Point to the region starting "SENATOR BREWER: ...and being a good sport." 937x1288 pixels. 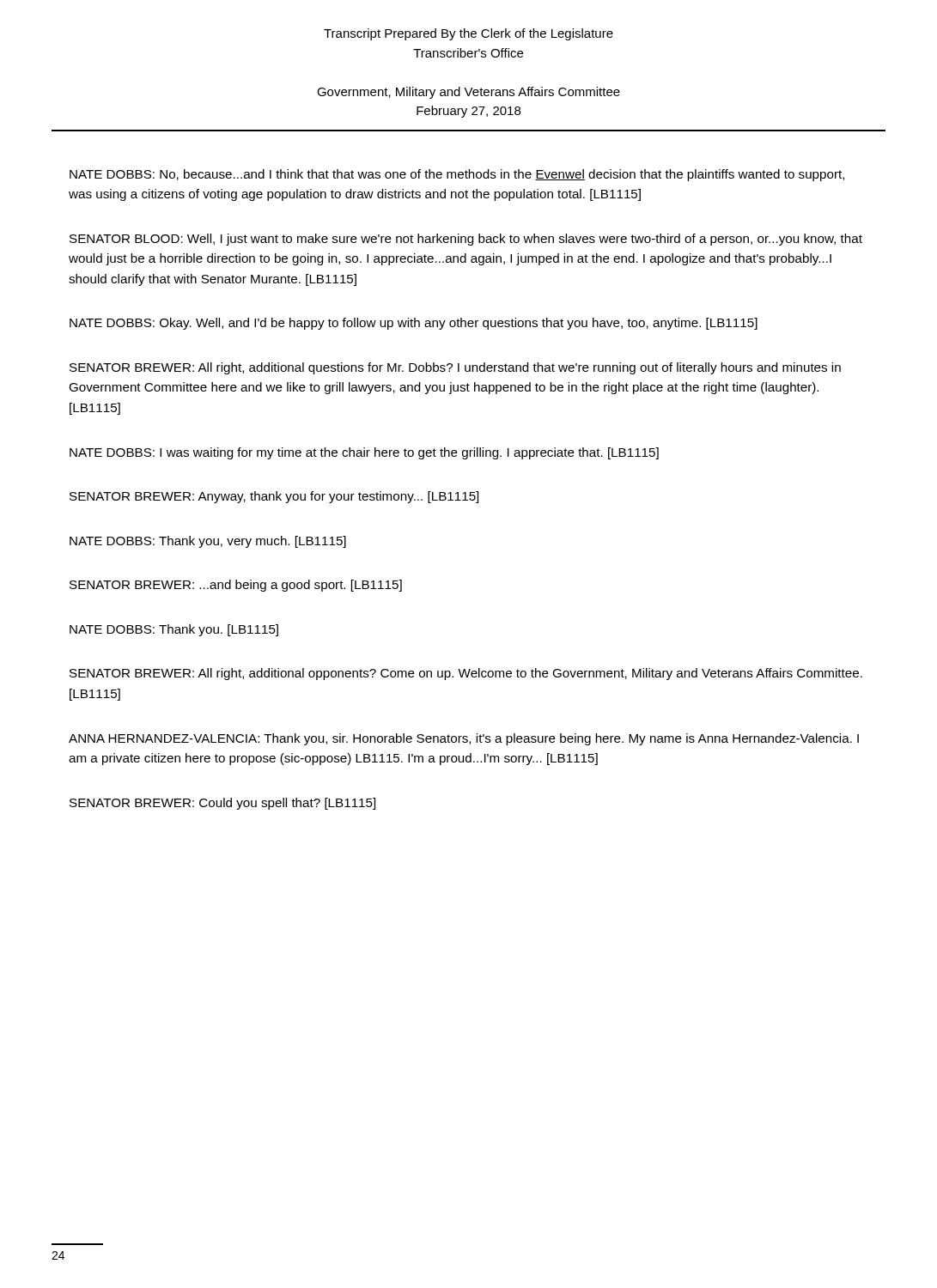pos(236,585)
